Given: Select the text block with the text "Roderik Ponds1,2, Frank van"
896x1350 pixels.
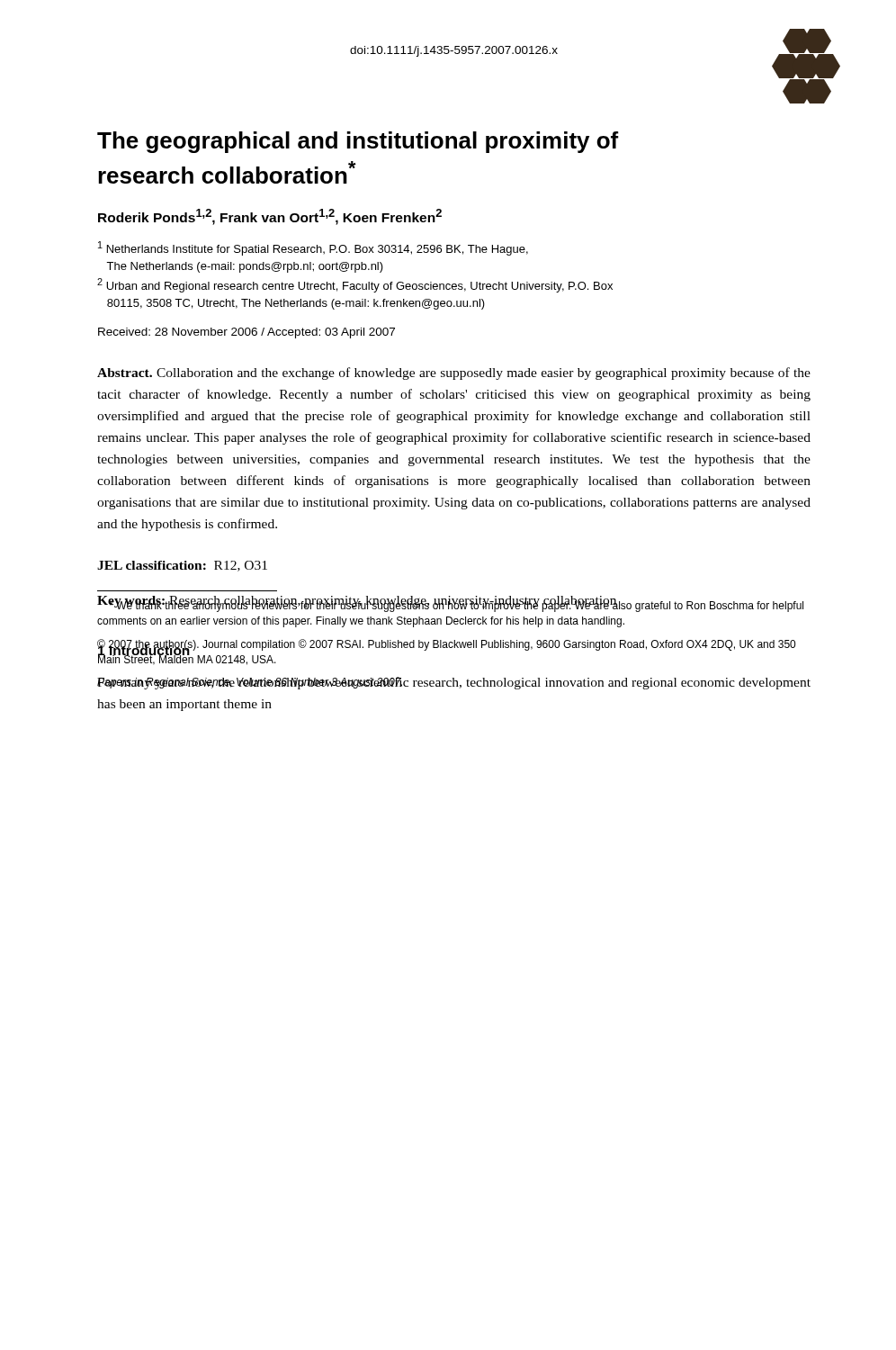Looking at the screenshot, I should [270, 215].
